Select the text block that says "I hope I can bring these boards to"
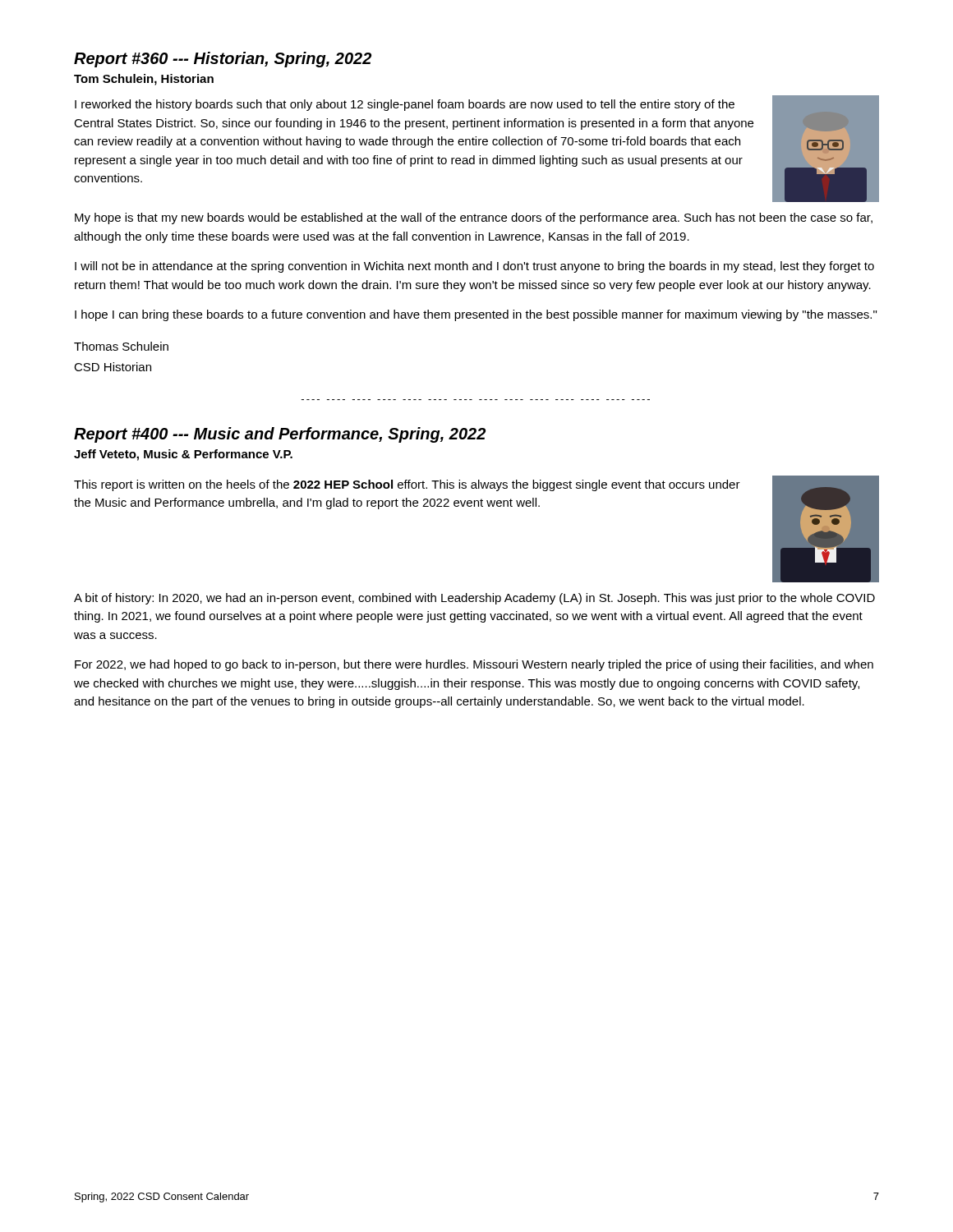Viewport: 953px width, 1232px height. point(476,314)
